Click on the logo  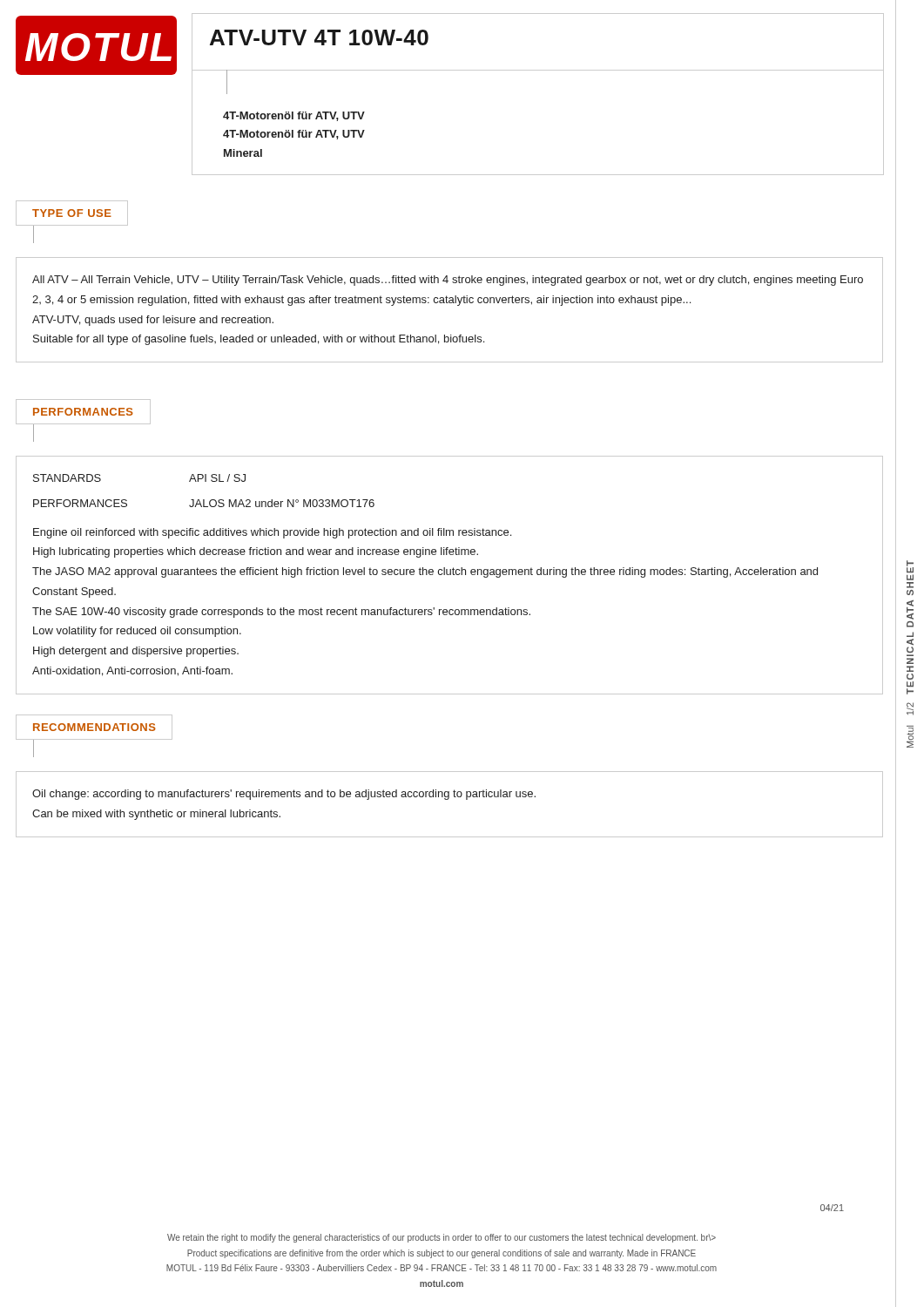coord(96,45)
